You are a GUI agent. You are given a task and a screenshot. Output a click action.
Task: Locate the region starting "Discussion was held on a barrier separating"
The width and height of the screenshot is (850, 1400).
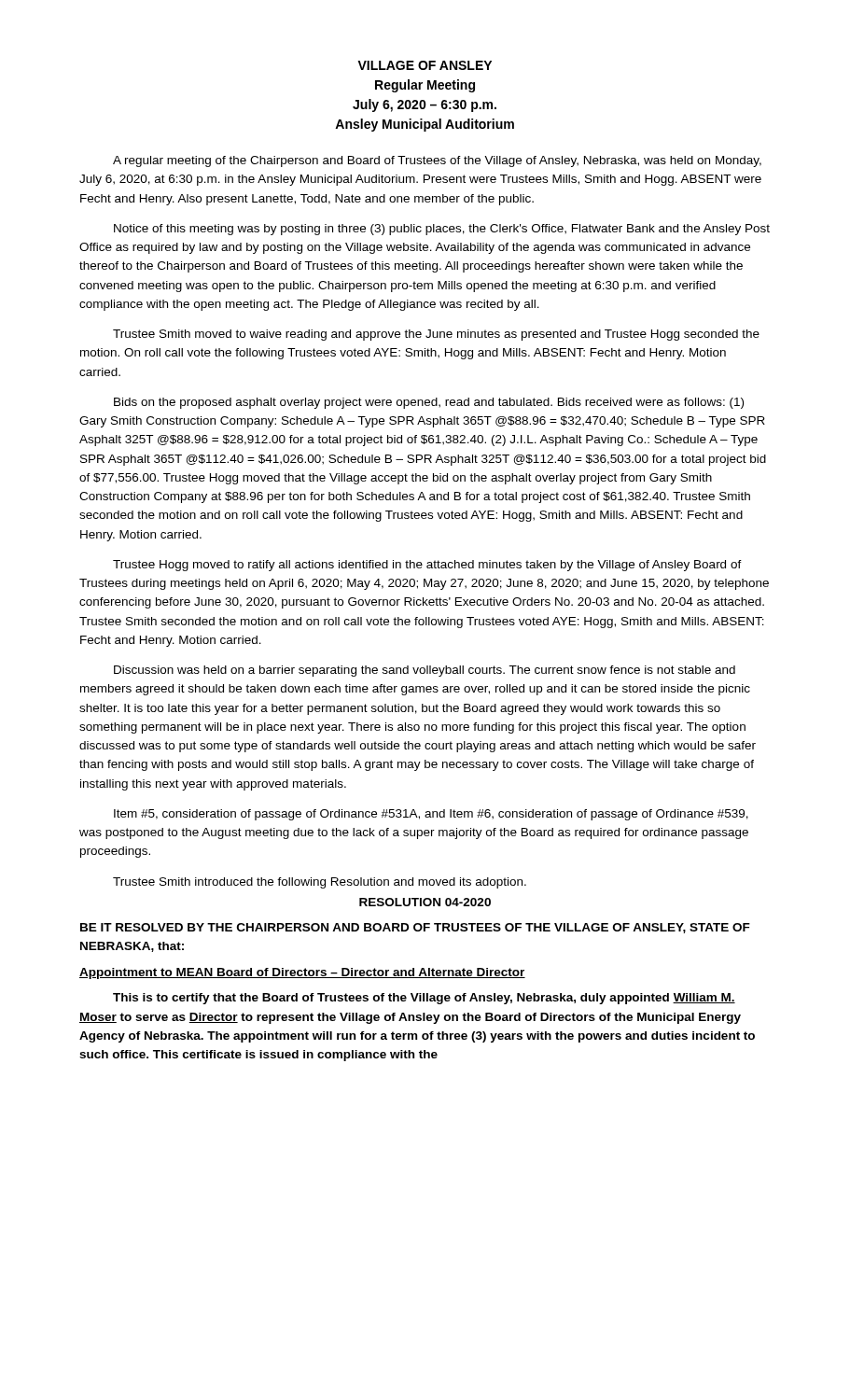417,726
